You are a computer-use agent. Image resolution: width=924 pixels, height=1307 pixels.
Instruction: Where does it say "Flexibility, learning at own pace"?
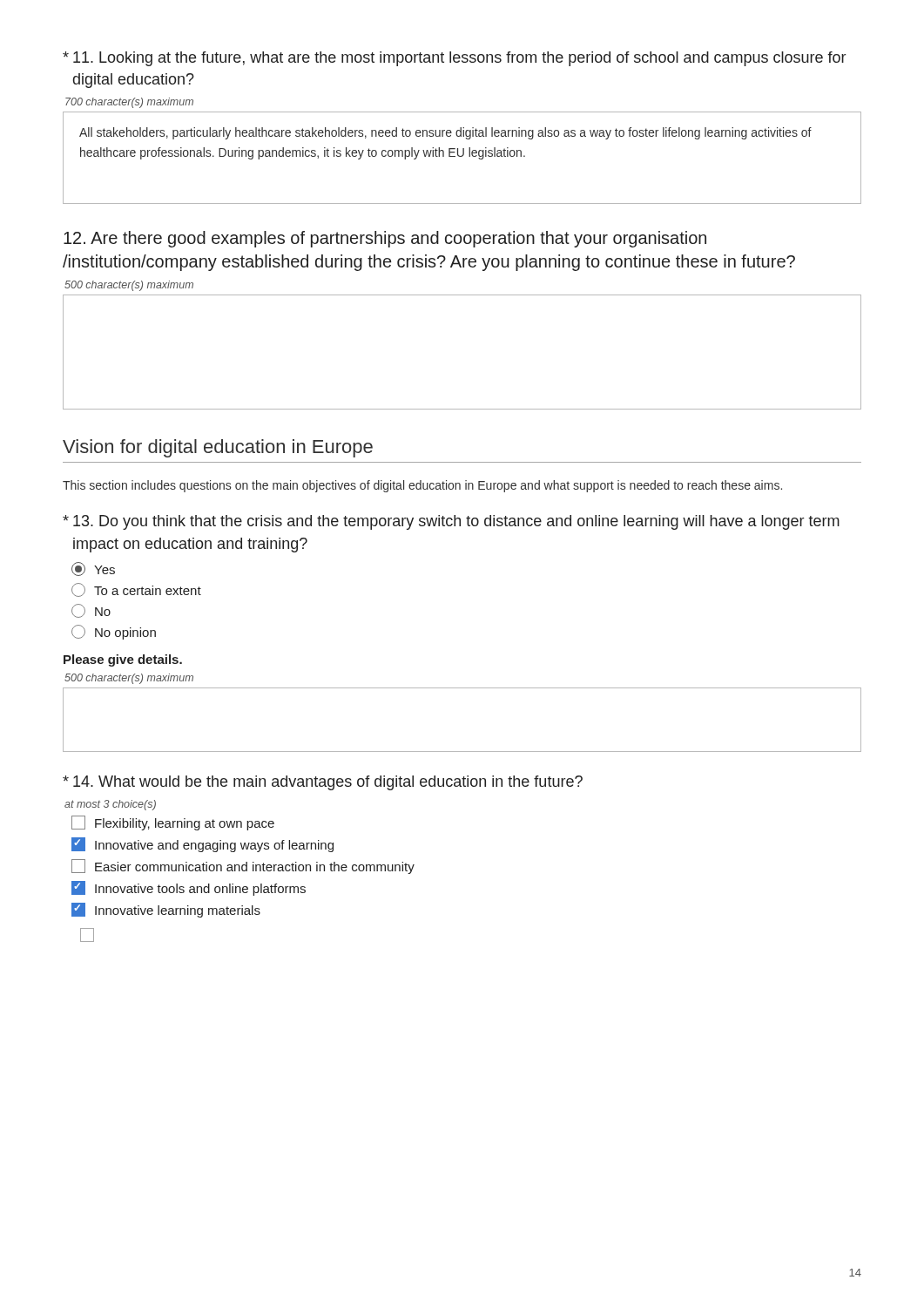click(x=173, y=823)
